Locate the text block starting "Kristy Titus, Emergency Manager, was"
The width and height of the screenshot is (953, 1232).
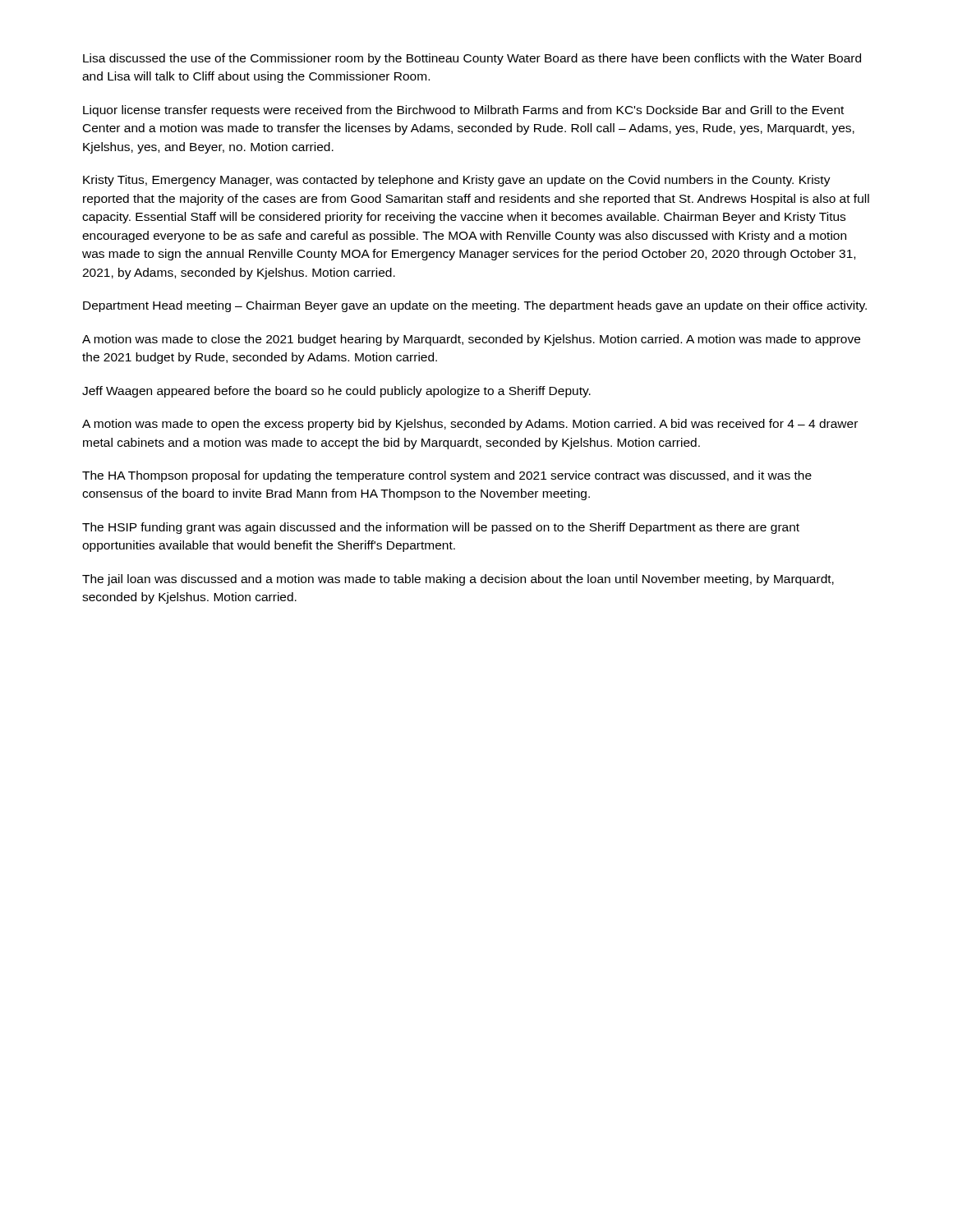coord(476,226)
